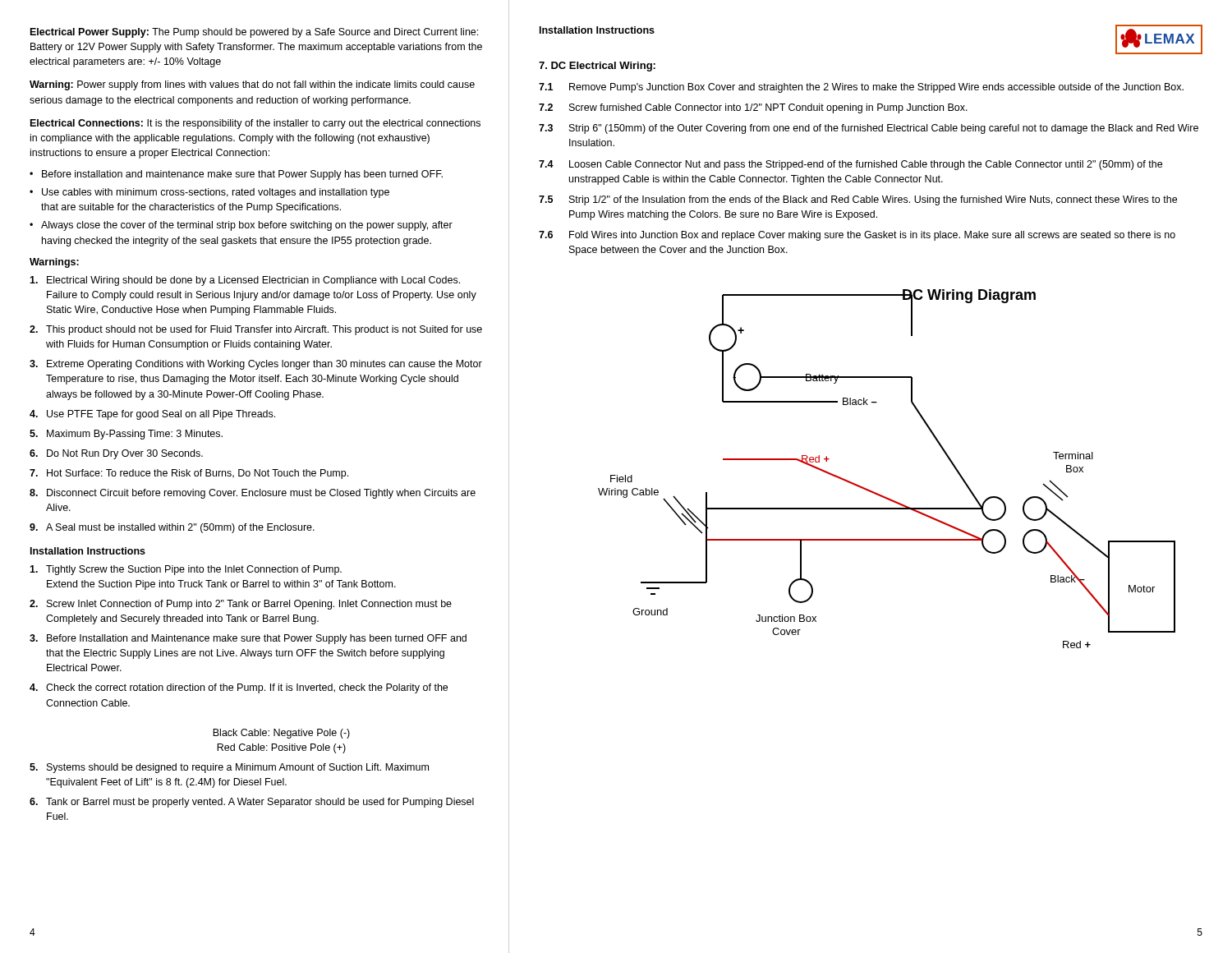Find the engineering diagram
The height and width of the screenshot is (953, 1232).
(871, 468)
